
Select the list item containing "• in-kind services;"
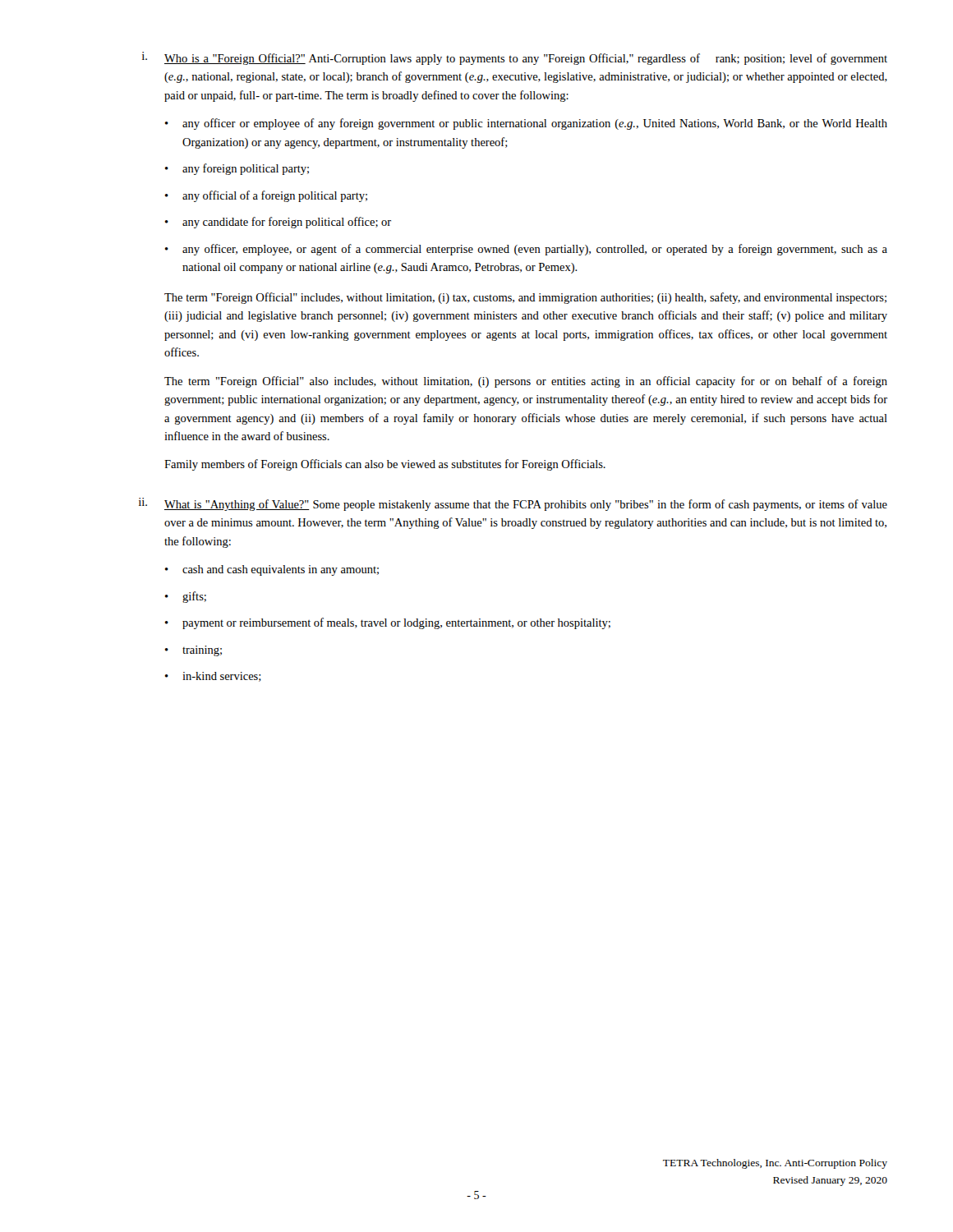click(213, 677)
